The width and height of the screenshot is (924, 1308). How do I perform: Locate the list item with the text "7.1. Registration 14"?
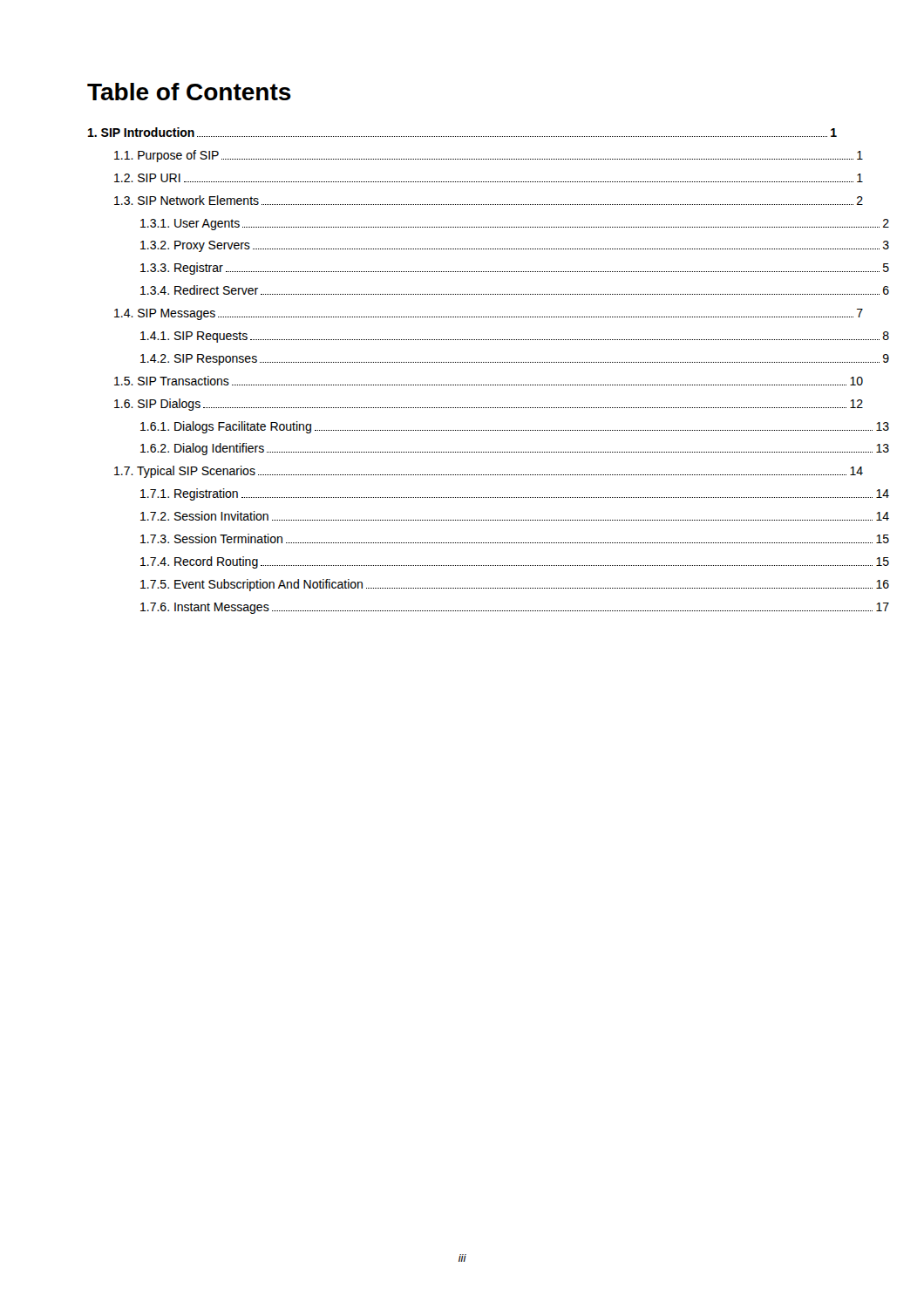pos(514,495)
